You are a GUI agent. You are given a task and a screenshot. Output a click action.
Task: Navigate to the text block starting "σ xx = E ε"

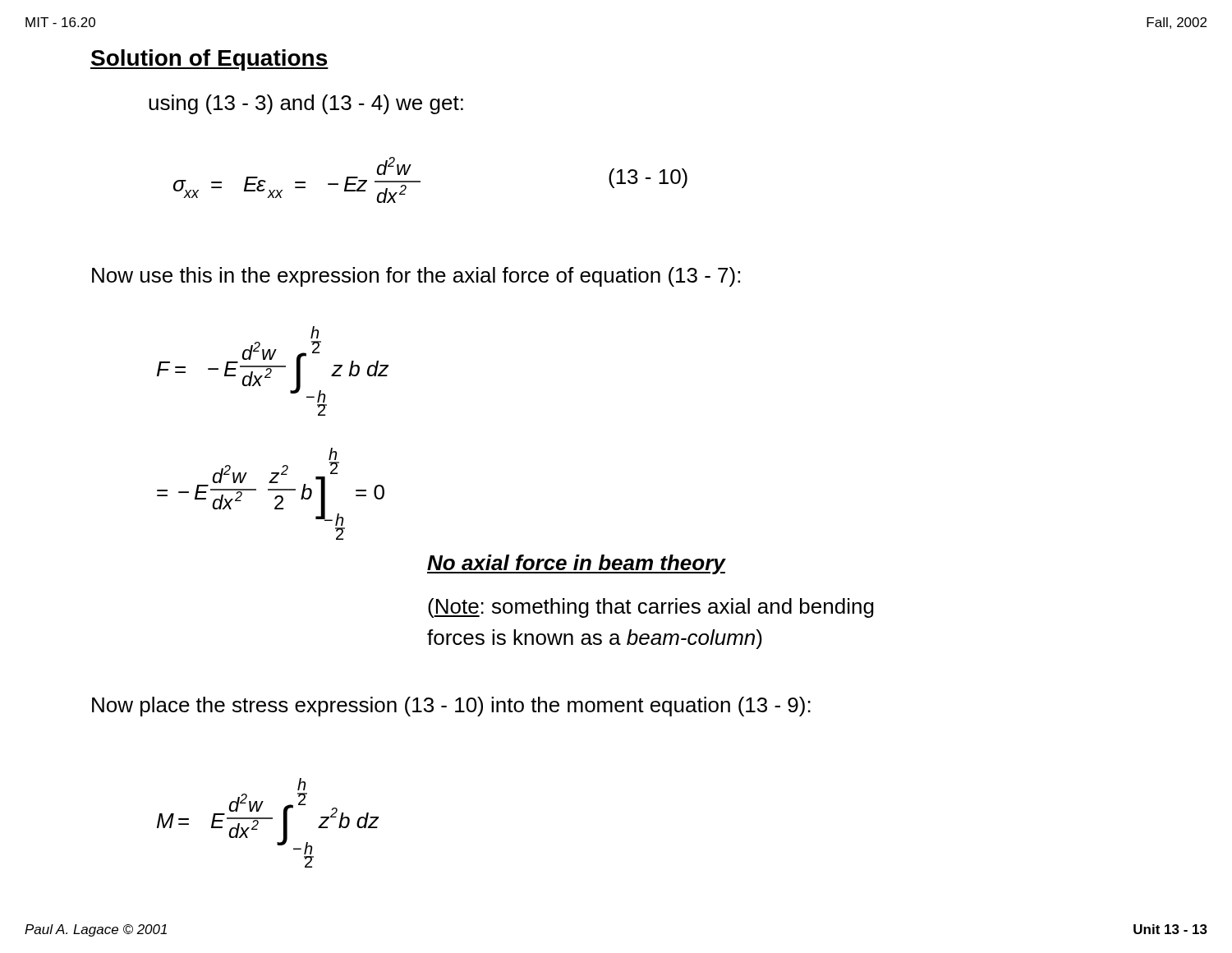[431, 183]
